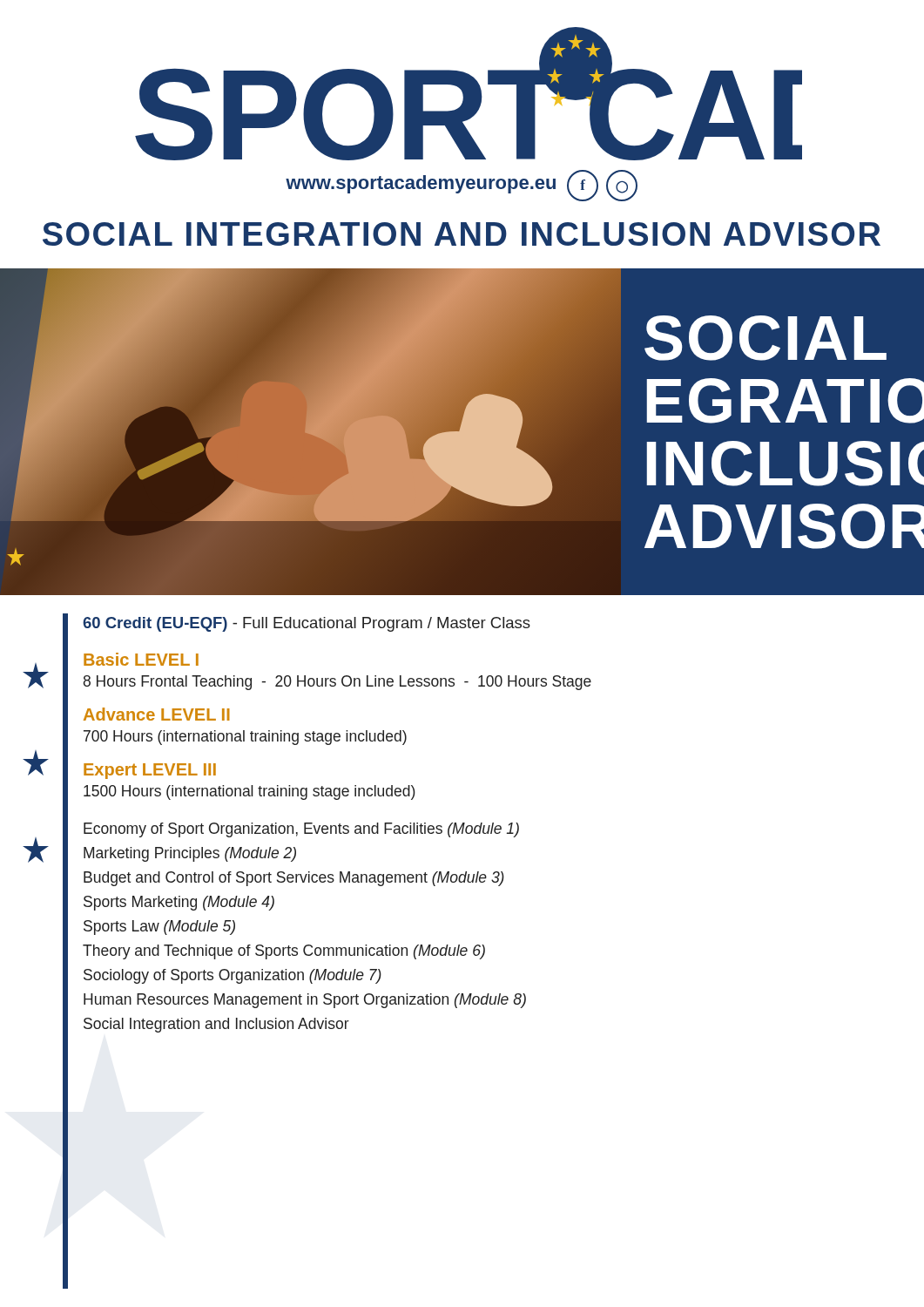This screenshot has width=924, height=1307.
Task: Click on the photo
Action: [x=462, y=432]
